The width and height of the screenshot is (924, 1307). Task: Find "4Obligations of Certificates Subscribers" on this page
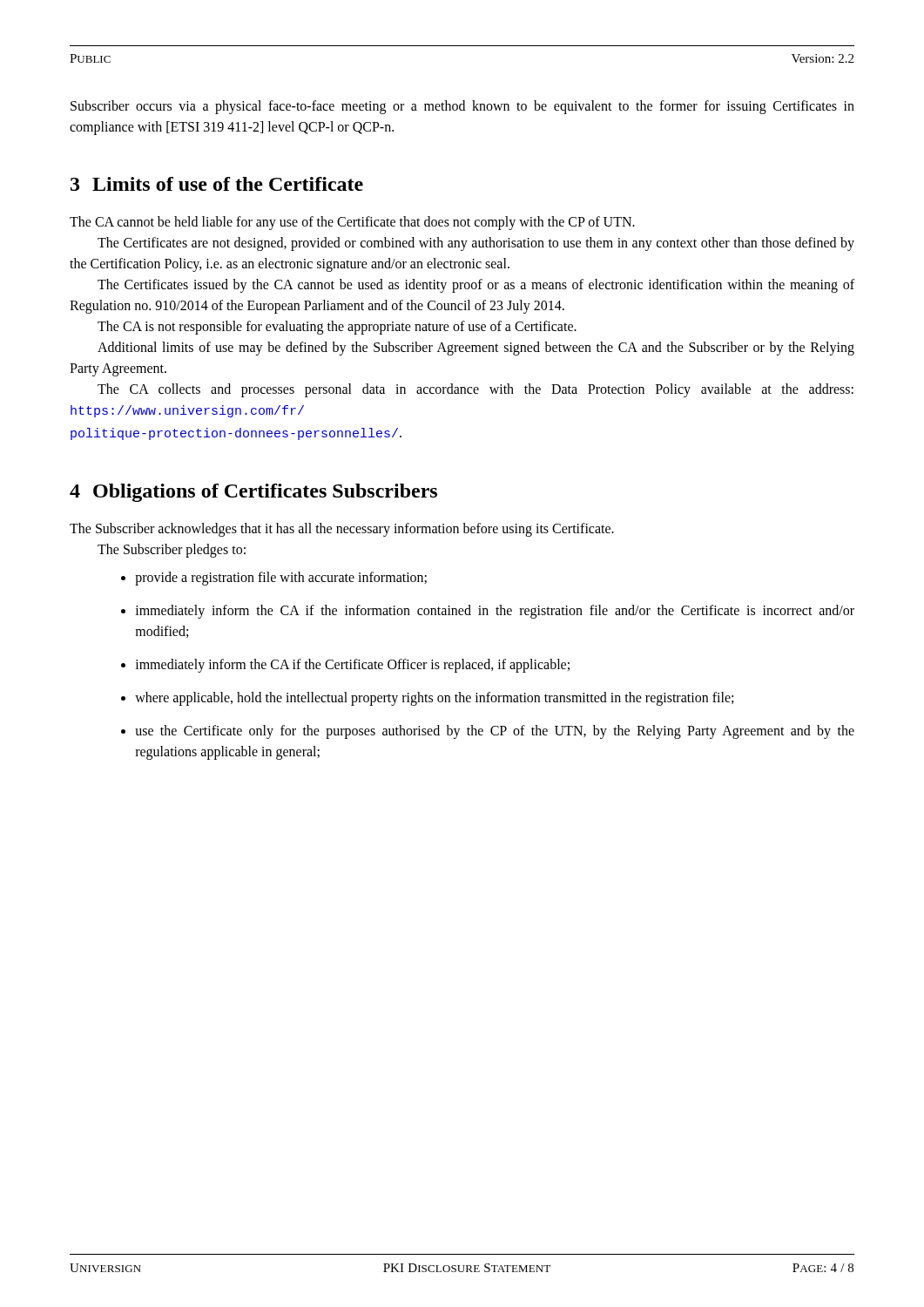(254, 491)
